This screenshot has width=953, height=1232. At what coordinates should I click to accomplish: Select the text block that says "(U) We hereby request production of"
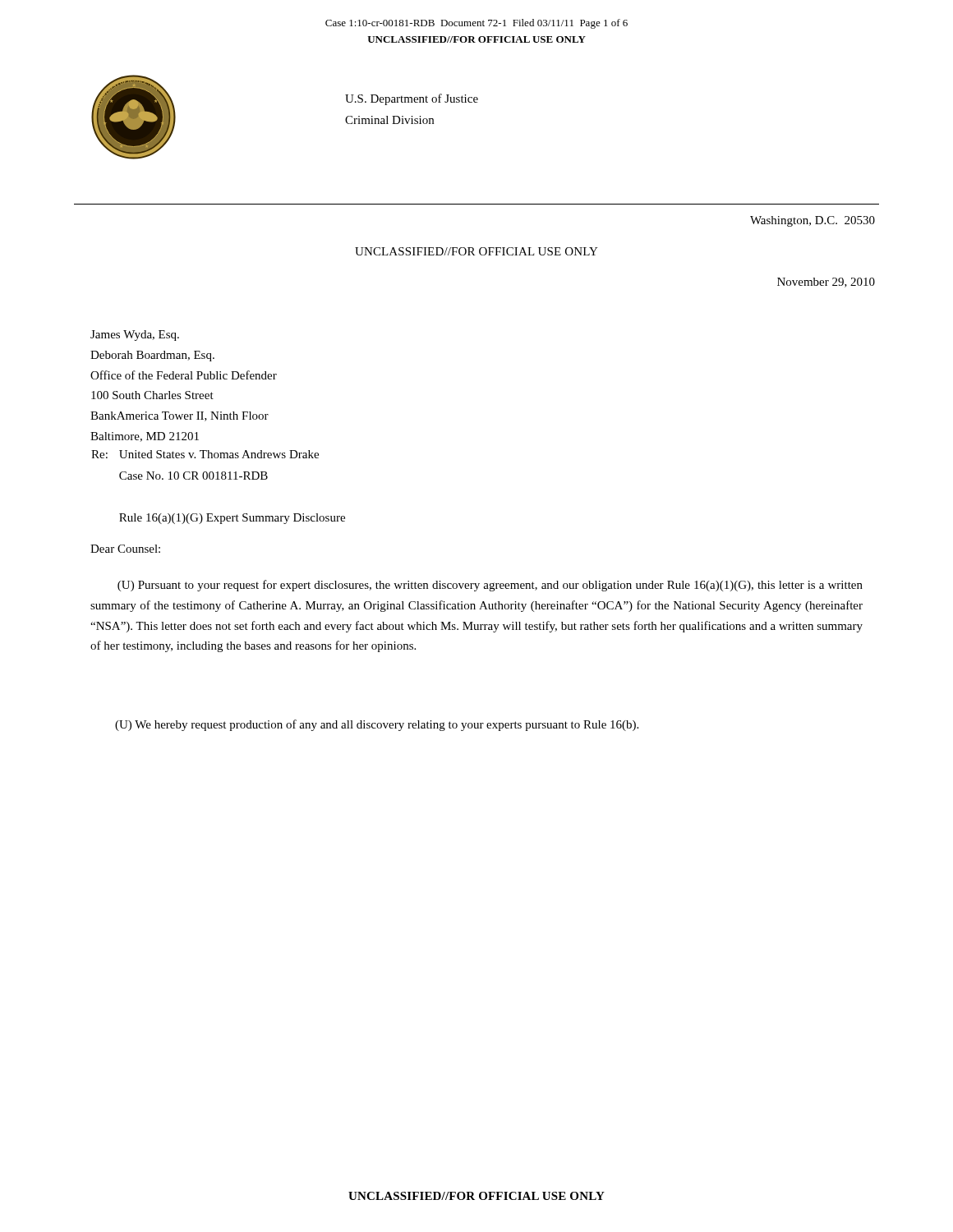tap(365, 724)
